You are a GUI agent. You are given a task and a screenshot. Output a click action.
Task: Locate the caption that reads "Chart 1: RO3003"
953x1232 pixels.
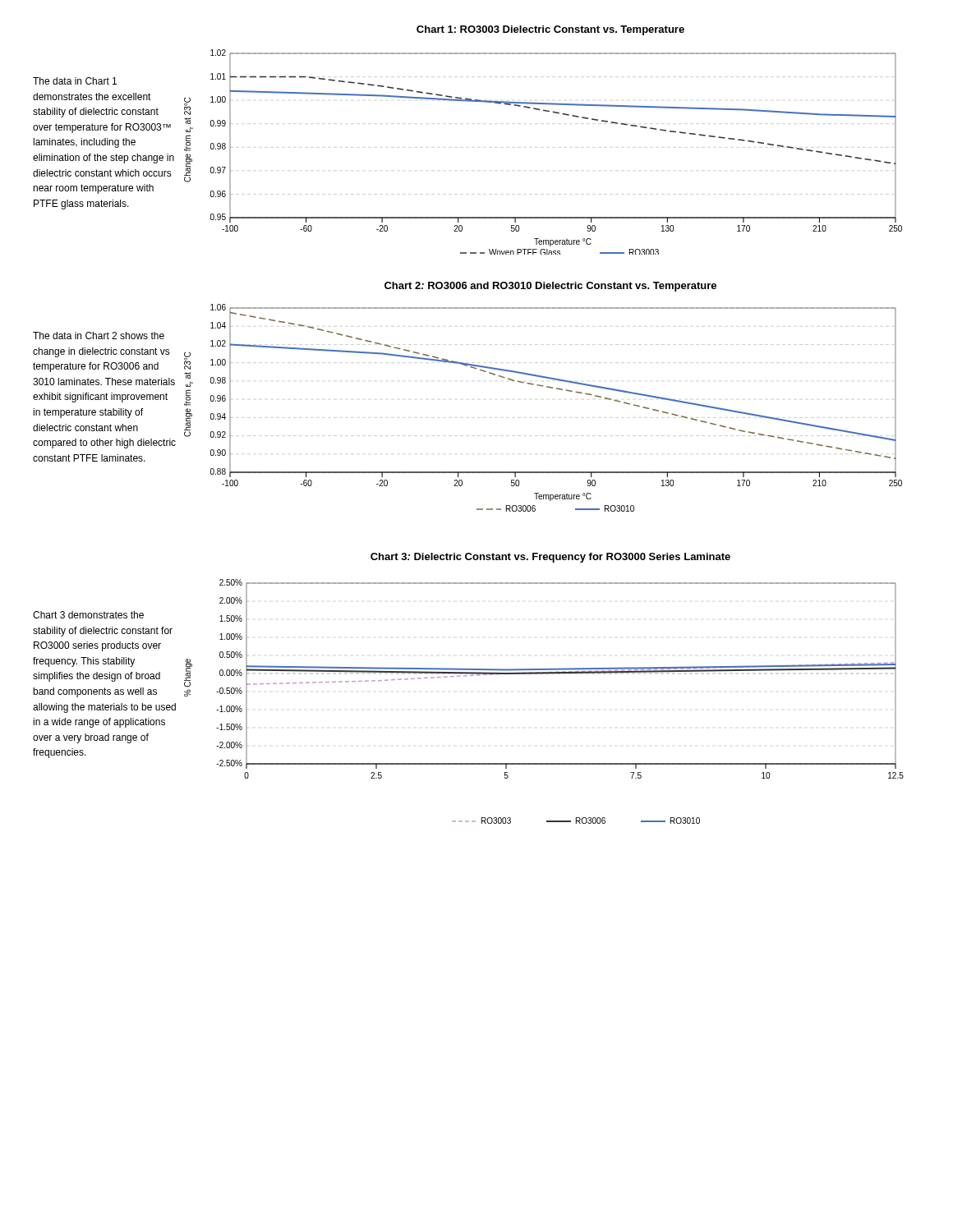(x=550, y=29)
